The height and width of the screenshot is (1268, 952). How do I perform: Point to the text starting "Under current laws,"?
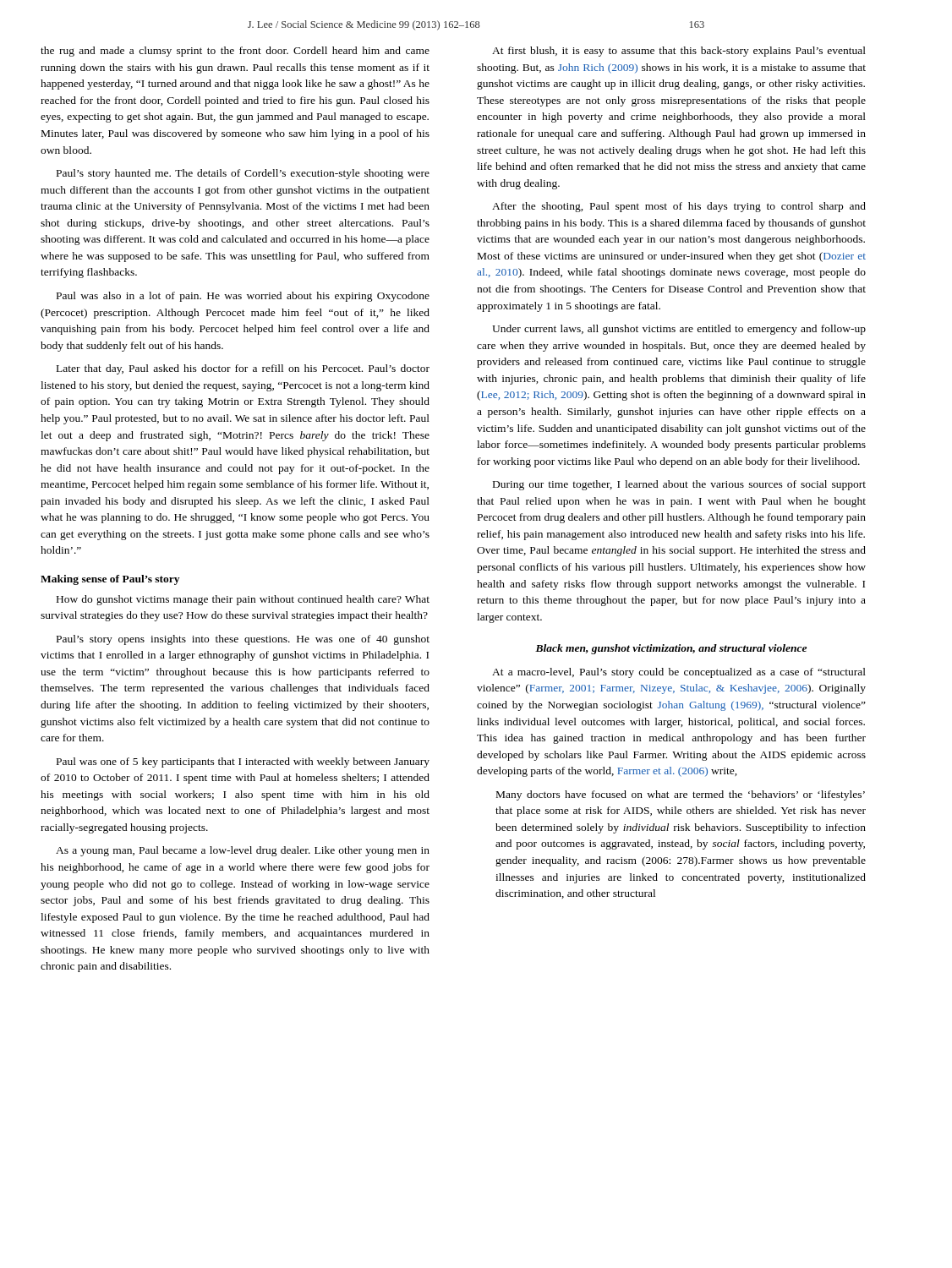click(x=671, y=395)
